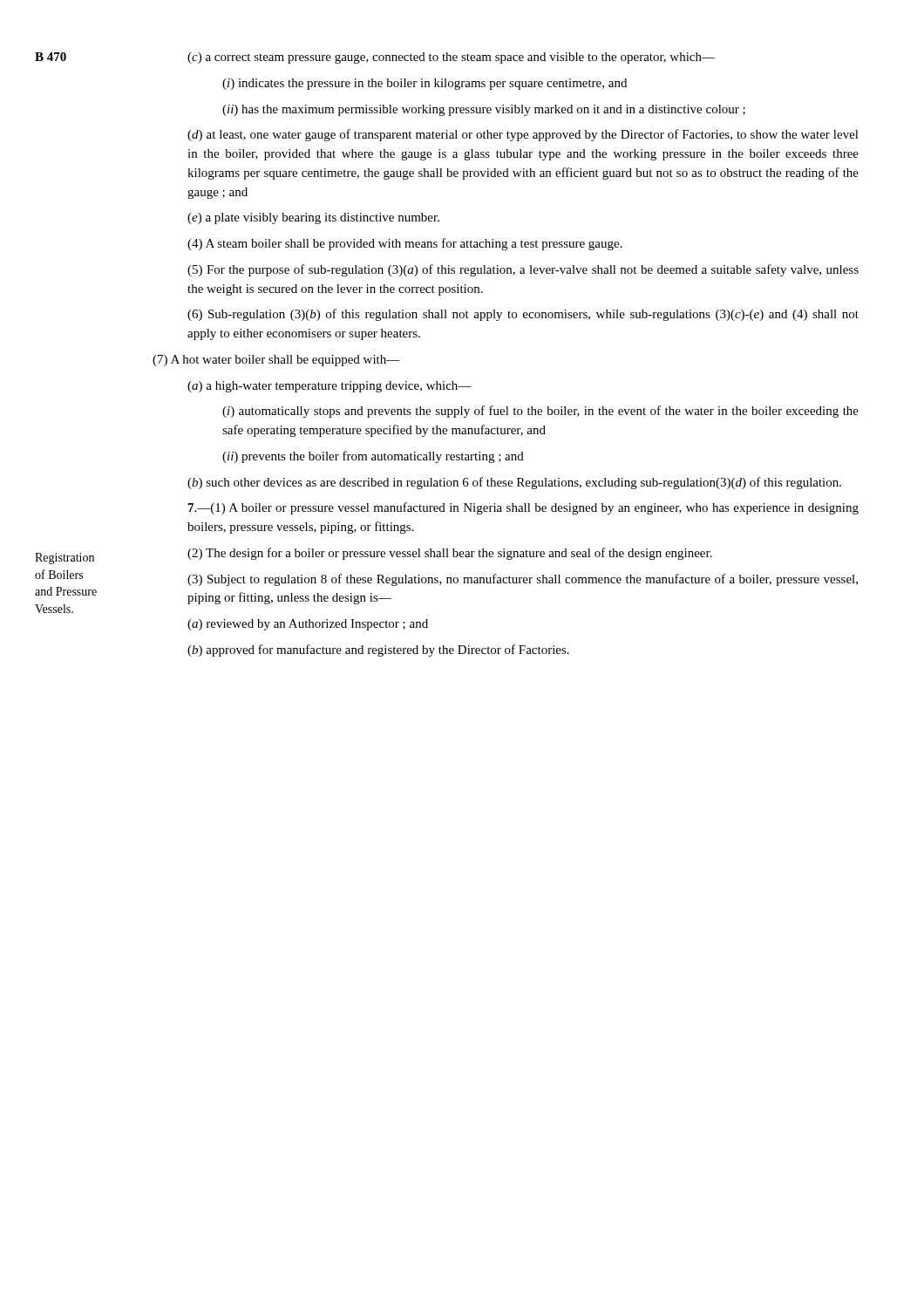Navigate to the passage starting "(d) at least,"
The width and height of the screenshot is (924, 1308).
523,164
